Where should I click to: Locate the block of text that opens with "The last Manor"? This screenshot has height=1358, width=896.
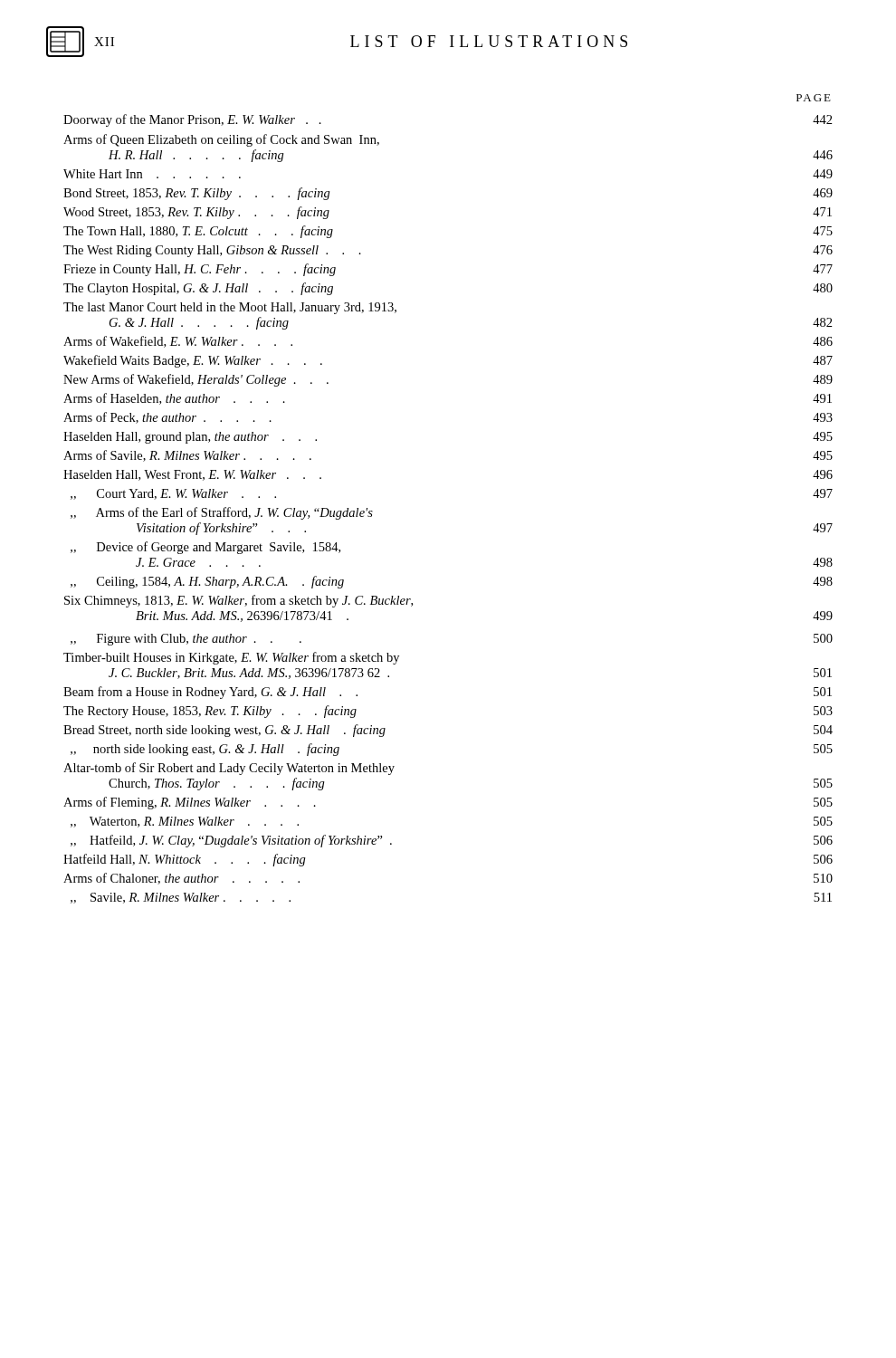tap(230, 308)
